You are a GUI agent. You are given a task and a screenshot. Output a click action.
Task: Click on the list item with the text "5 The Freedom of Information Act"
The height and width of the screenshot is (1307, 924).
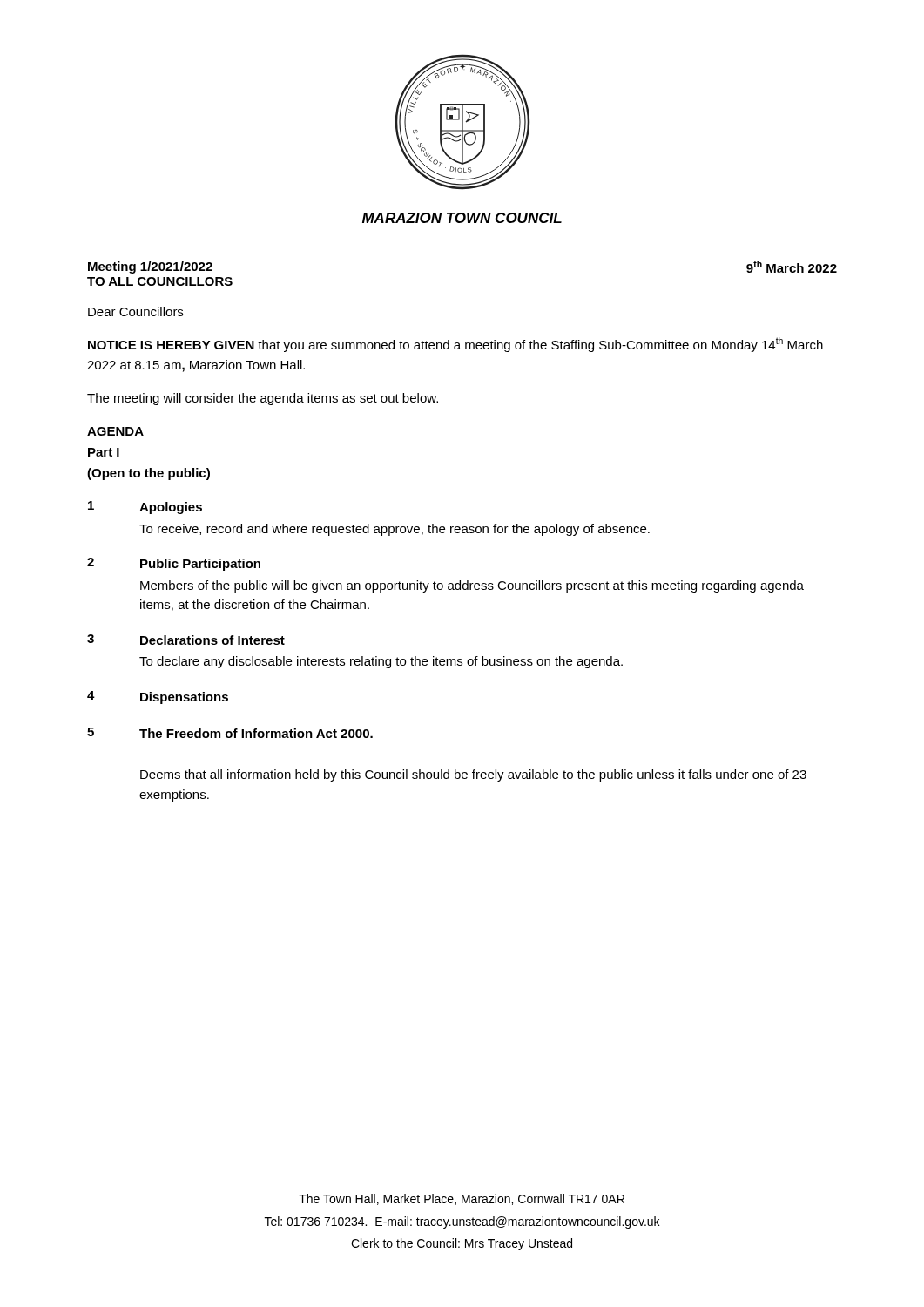click(462, 764)
